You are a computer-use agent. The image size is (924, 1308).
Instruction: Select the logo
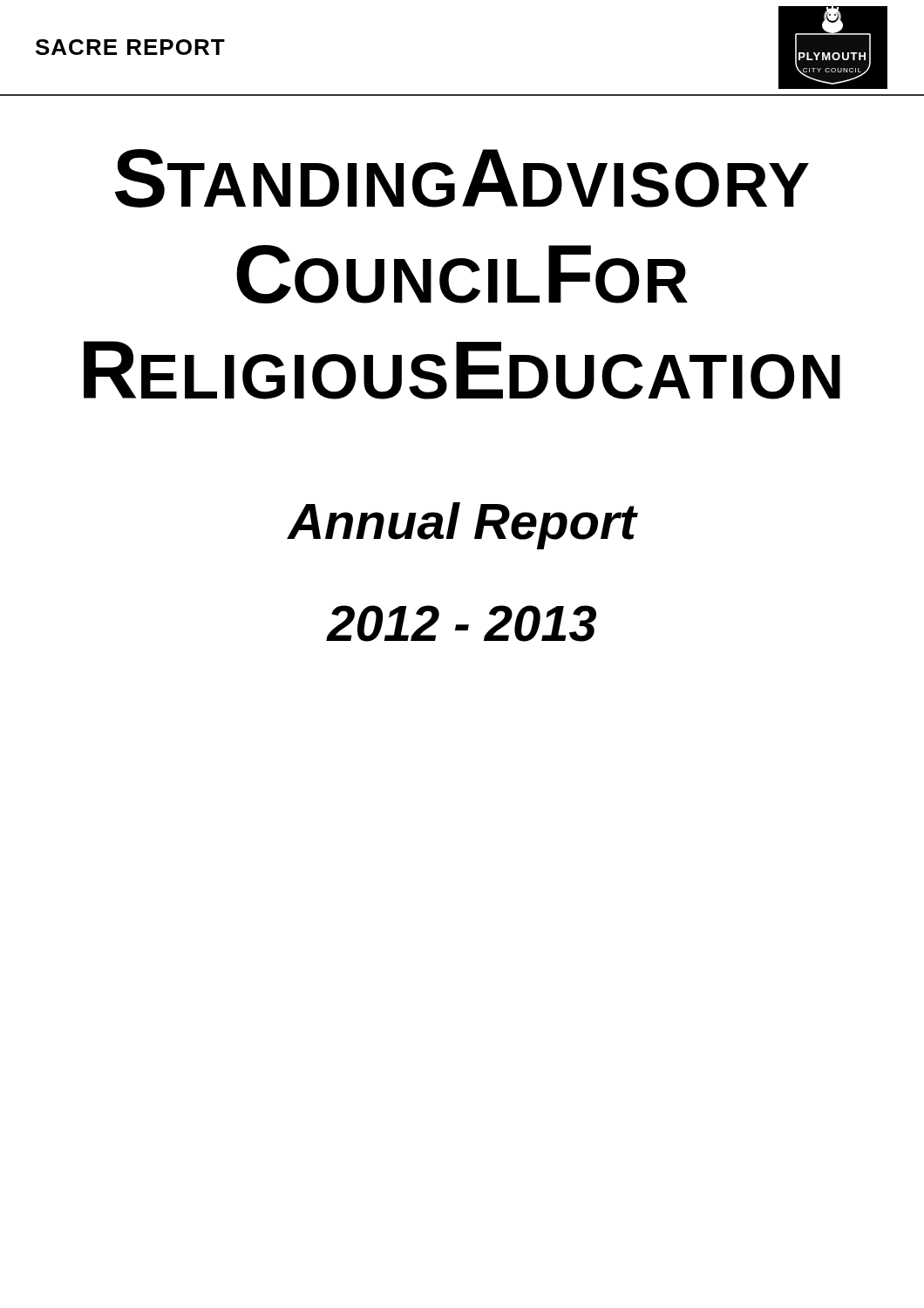point(832,47)
